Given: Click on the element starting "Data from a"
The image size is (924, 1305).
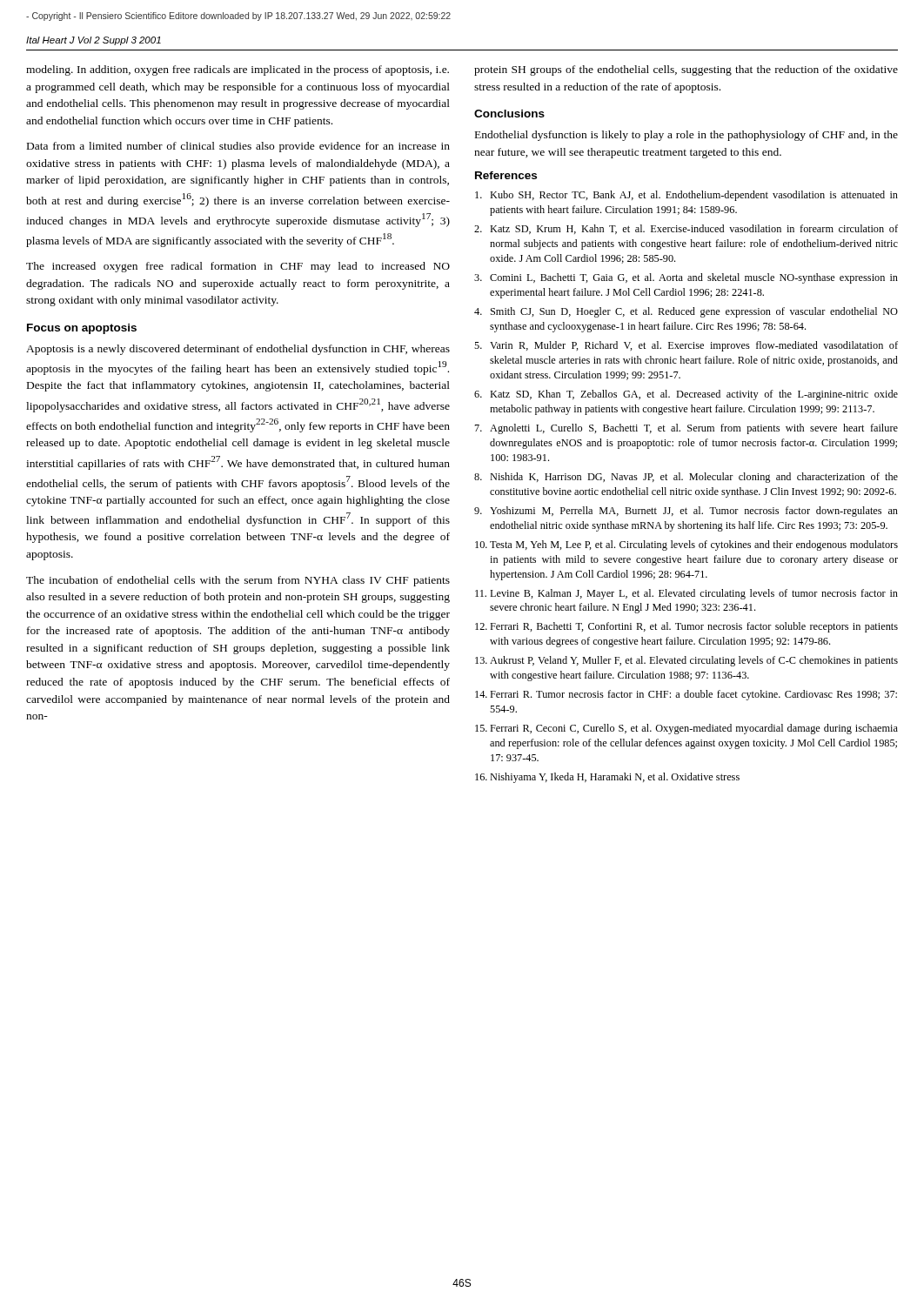Looking at the screenshot, I should click(x=238, y=193).
